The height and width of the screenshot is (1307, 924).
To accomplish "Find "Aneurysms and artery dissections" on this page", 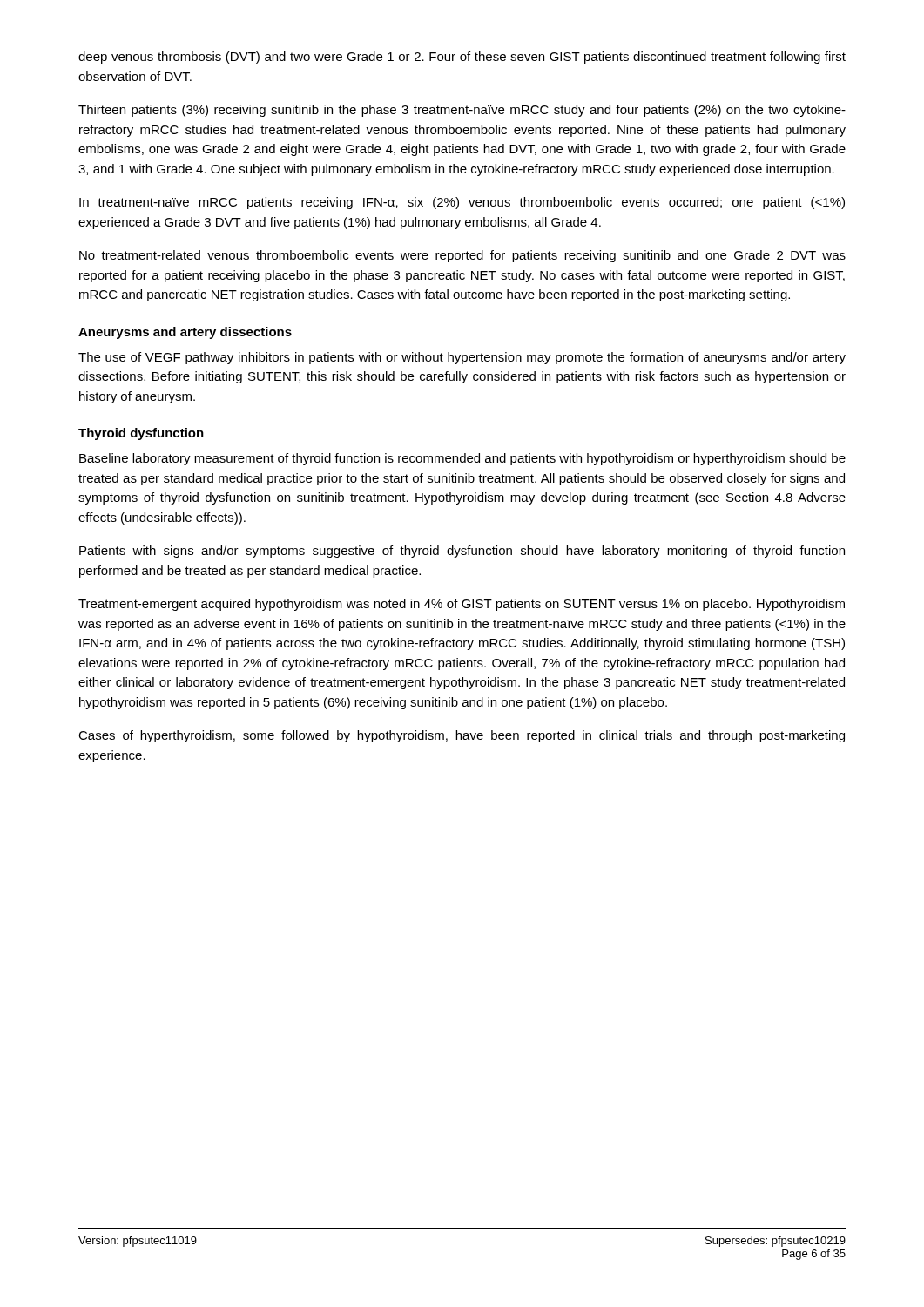I will pos(185,331).
